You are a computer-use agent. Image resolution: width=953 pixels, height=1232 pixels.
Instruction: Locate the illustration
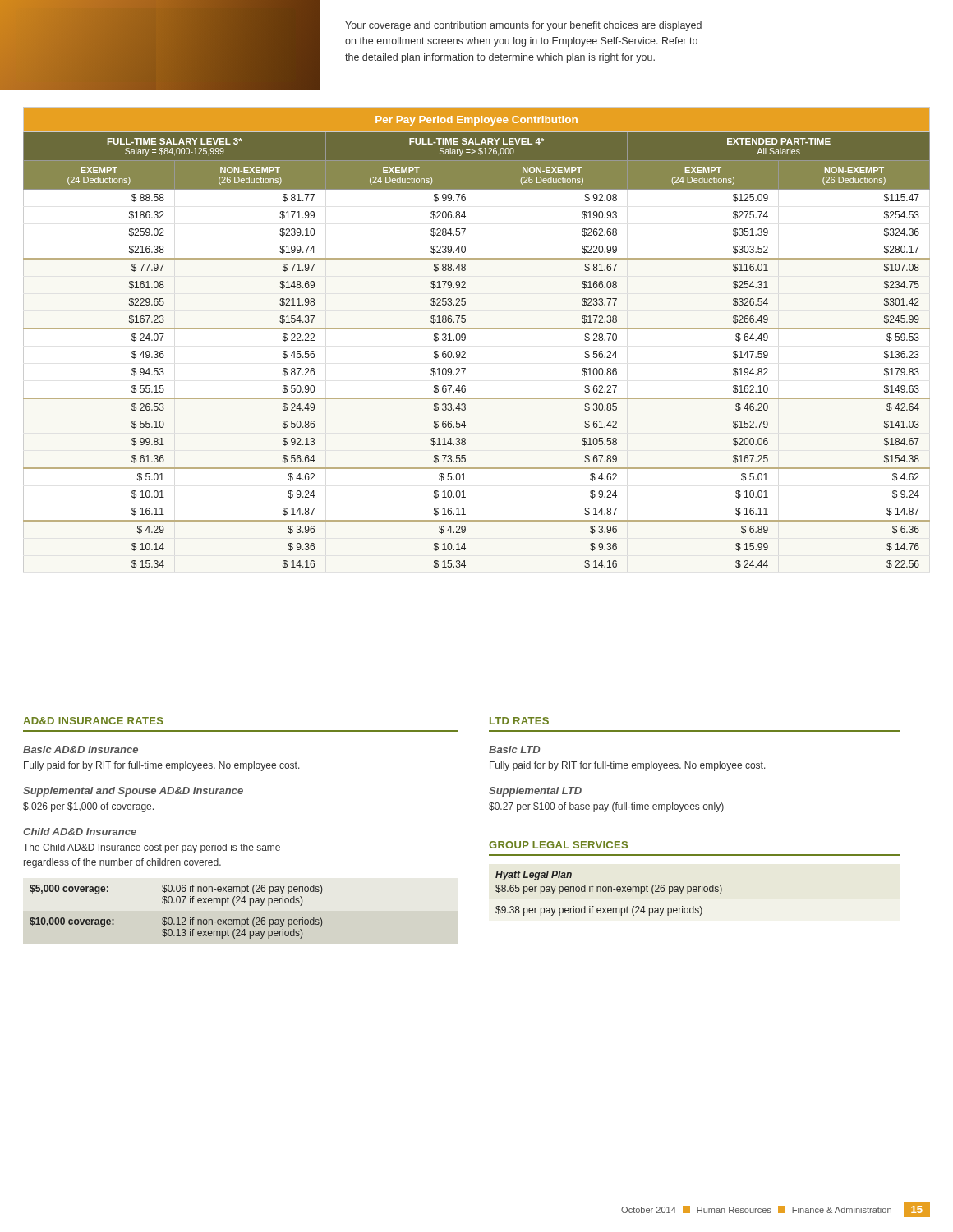[x=160, y=45]
